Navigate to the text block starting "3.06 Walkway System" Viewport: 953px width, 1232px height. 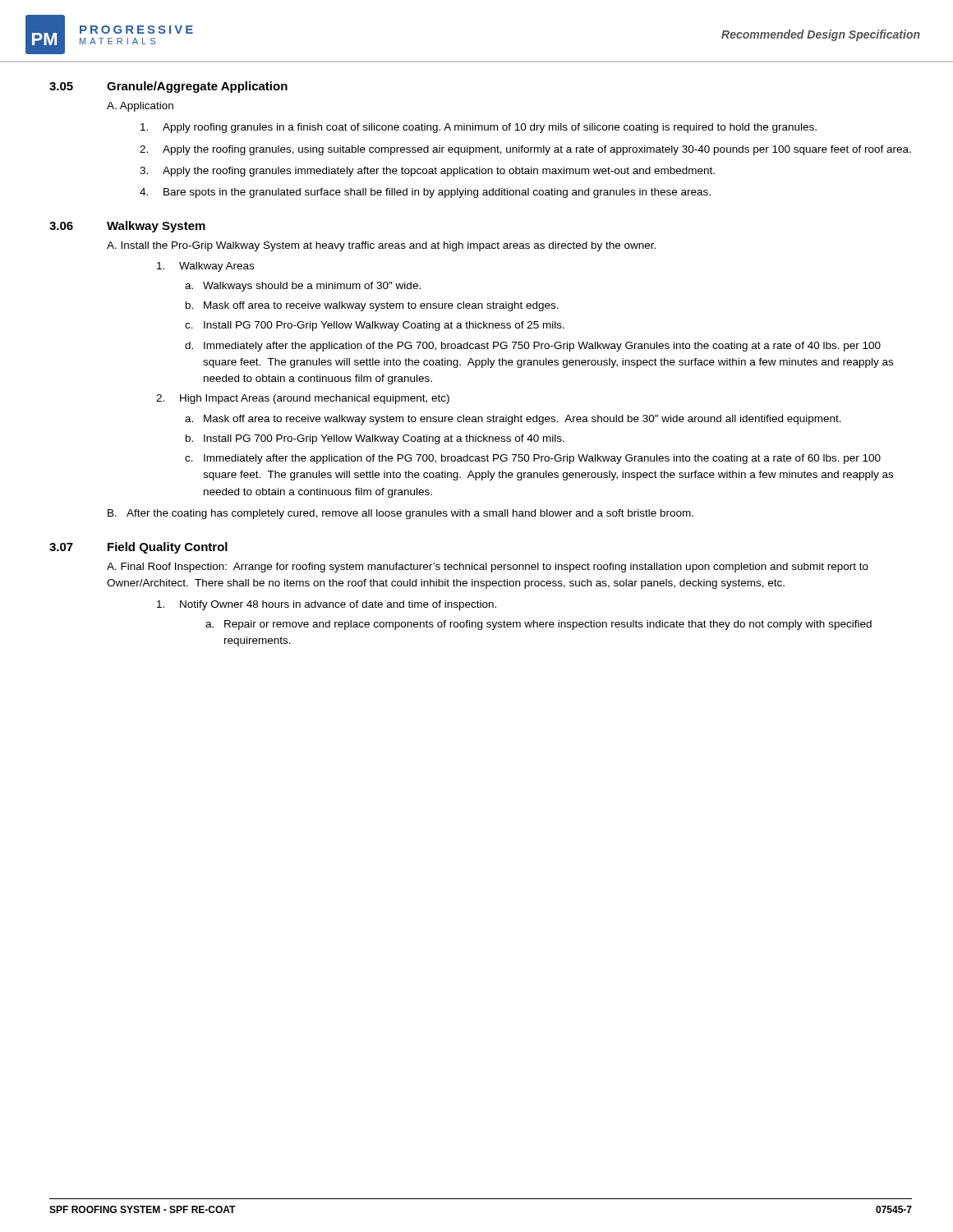point(127,226)
